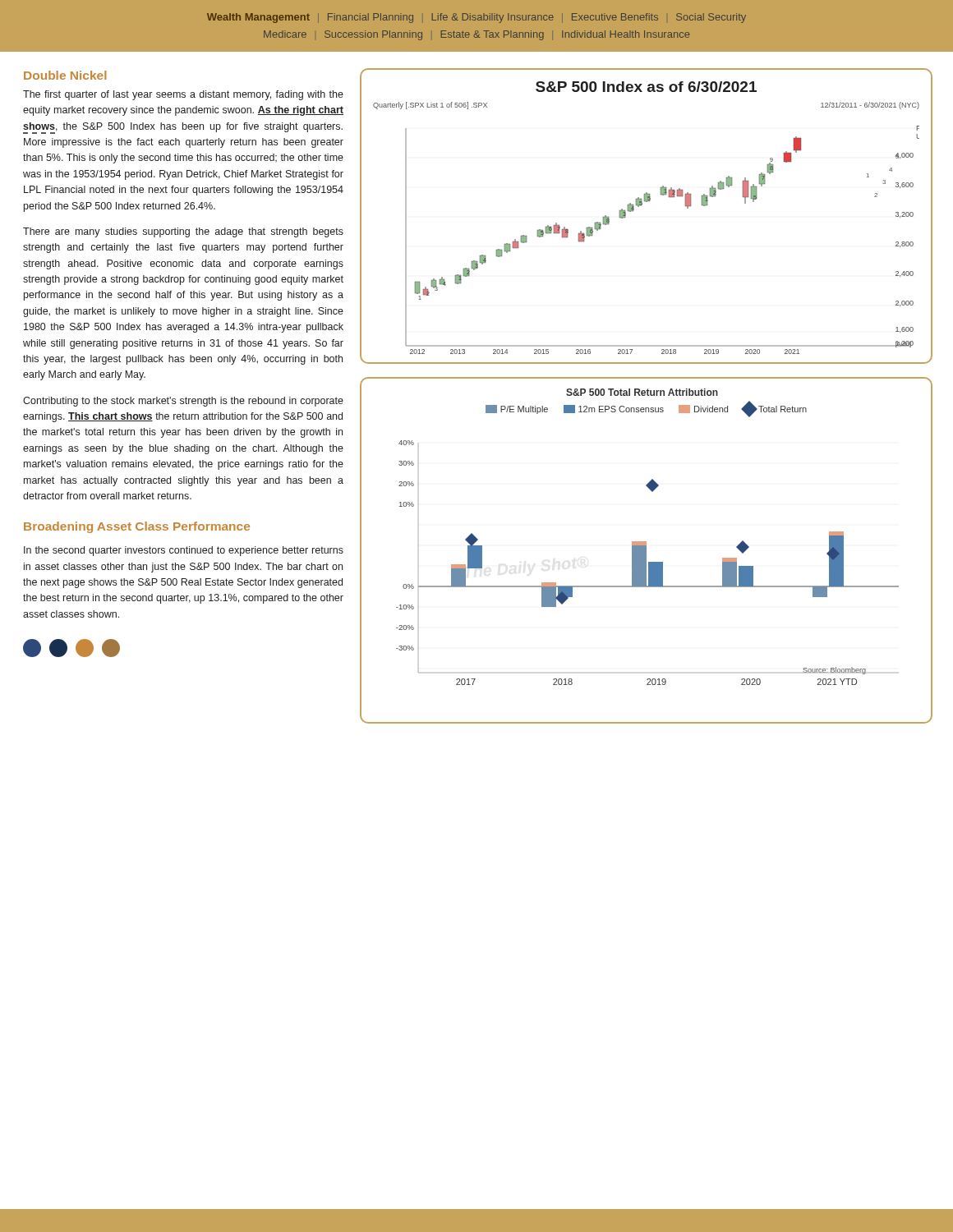This screenshot has width=953, height=1232.
Task: Locate the grouped bar chart
Action: (x=646, y=550)
